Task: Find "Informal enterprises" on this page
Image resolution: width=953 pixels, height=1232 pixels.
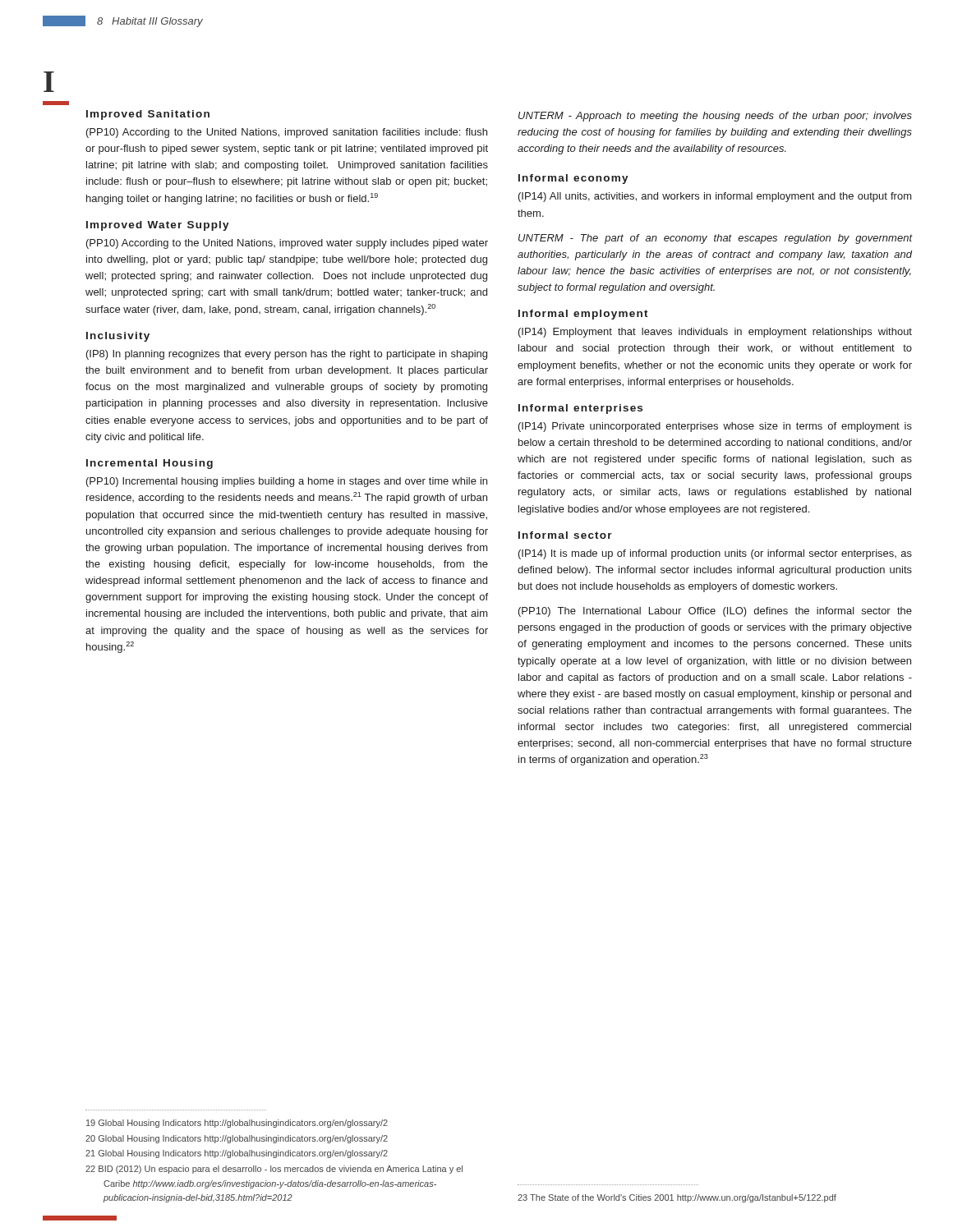Action: click(x=581, y=408)
